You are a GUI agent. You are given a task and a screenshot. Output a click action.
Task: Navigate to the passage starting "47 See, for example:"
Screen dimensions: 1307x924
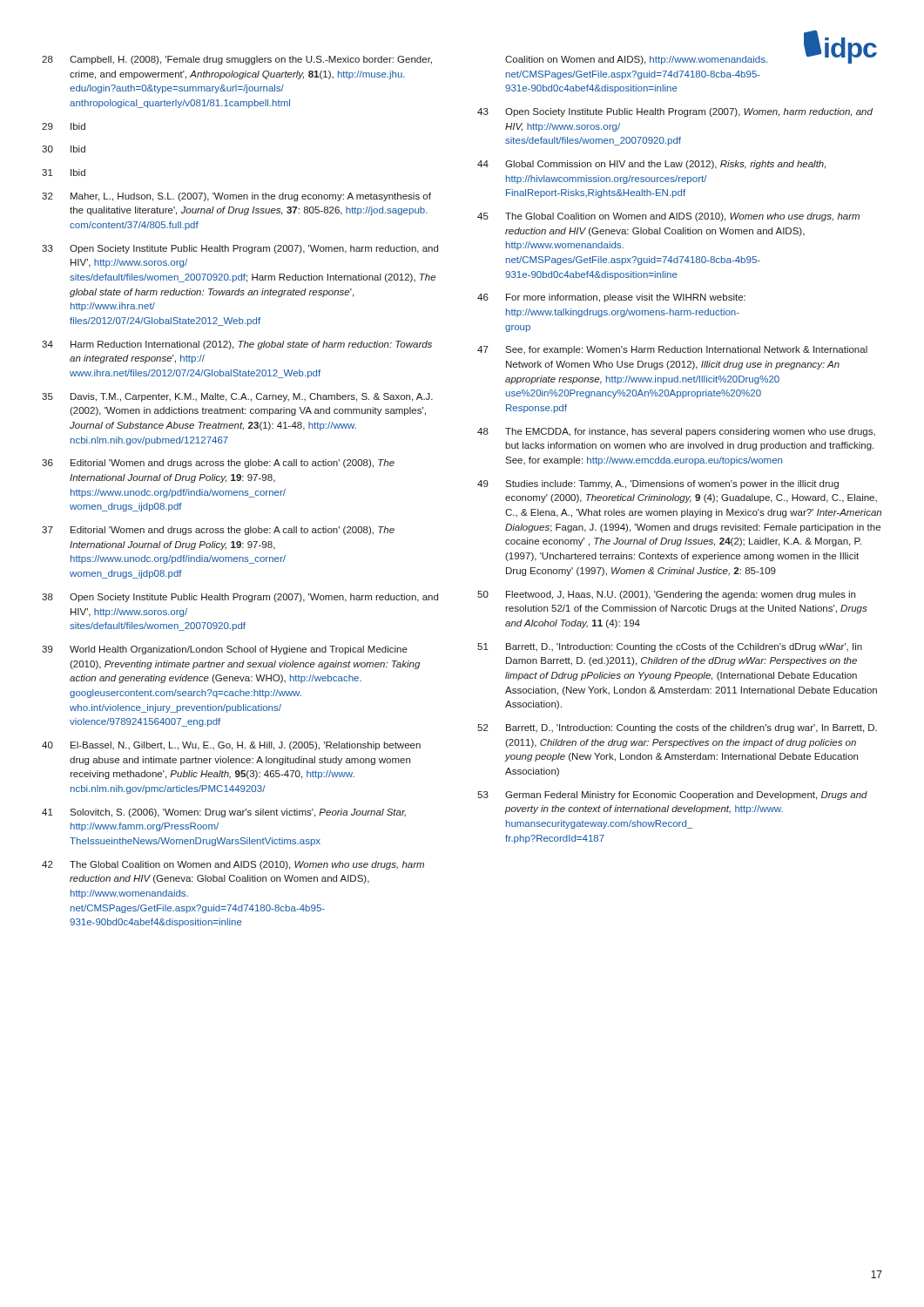pos(680,379)
